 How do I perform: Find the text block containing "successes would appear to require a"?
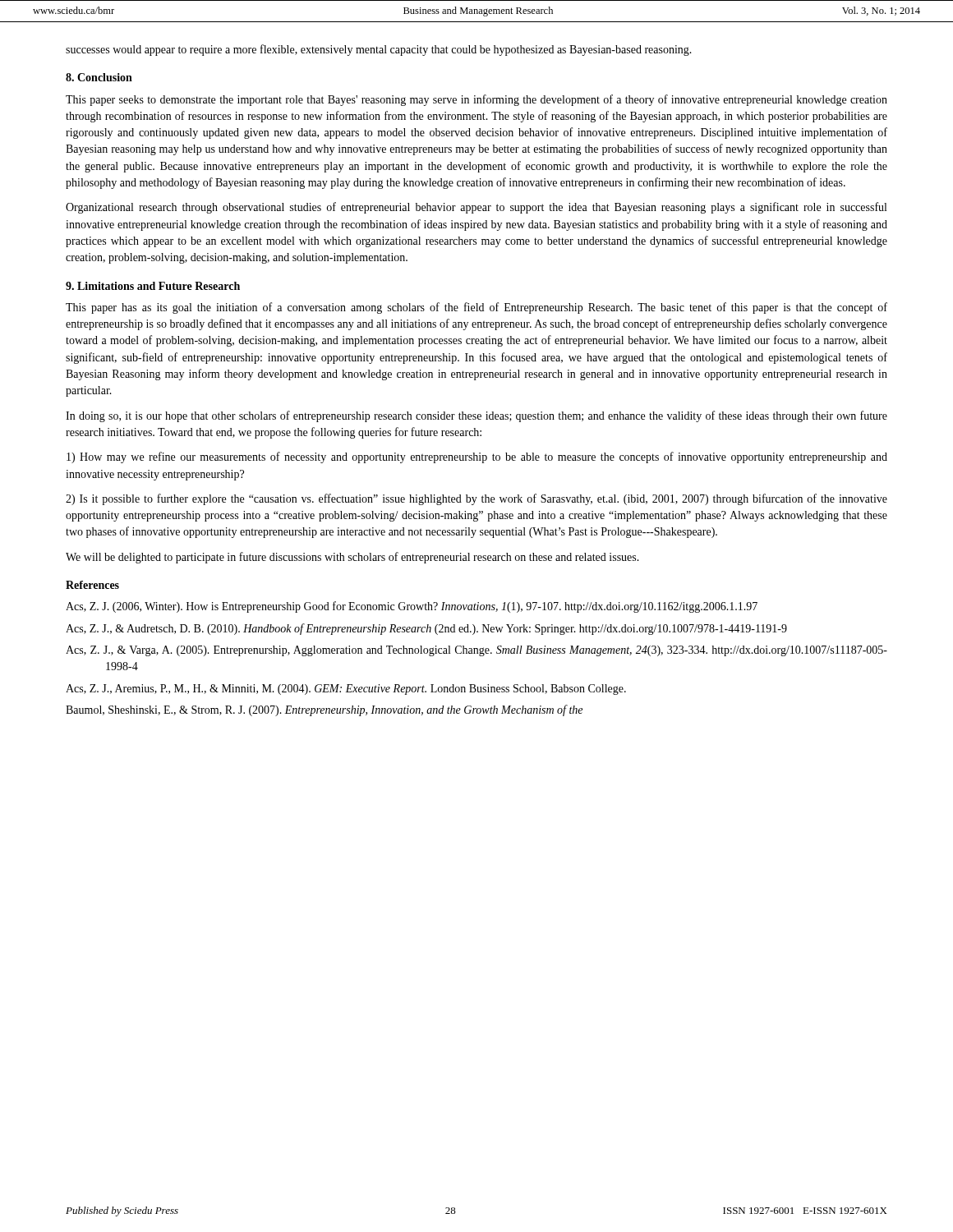pyautogui.click(x=476, y=50)
